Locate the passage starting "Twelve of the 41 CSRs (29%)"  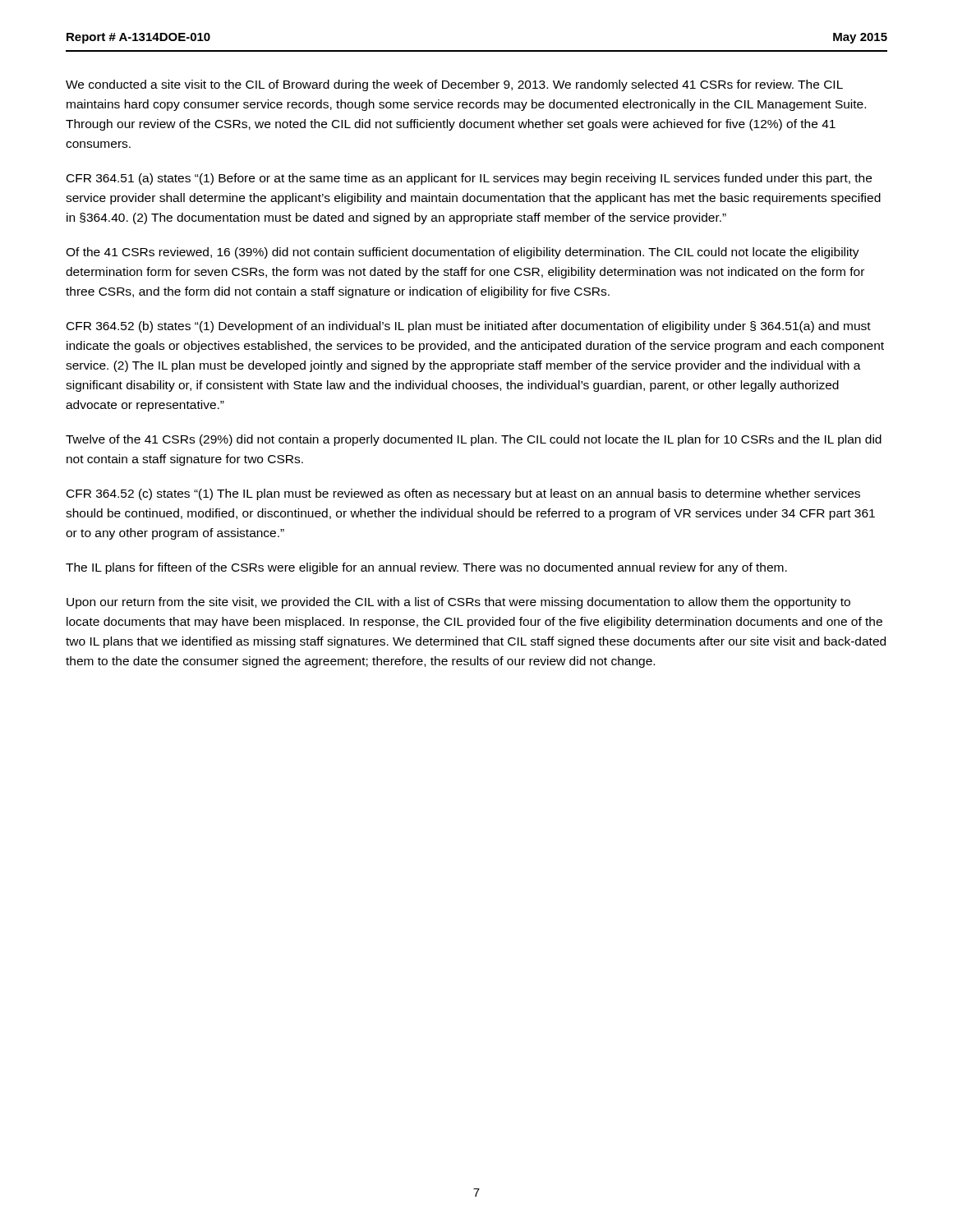474,449
